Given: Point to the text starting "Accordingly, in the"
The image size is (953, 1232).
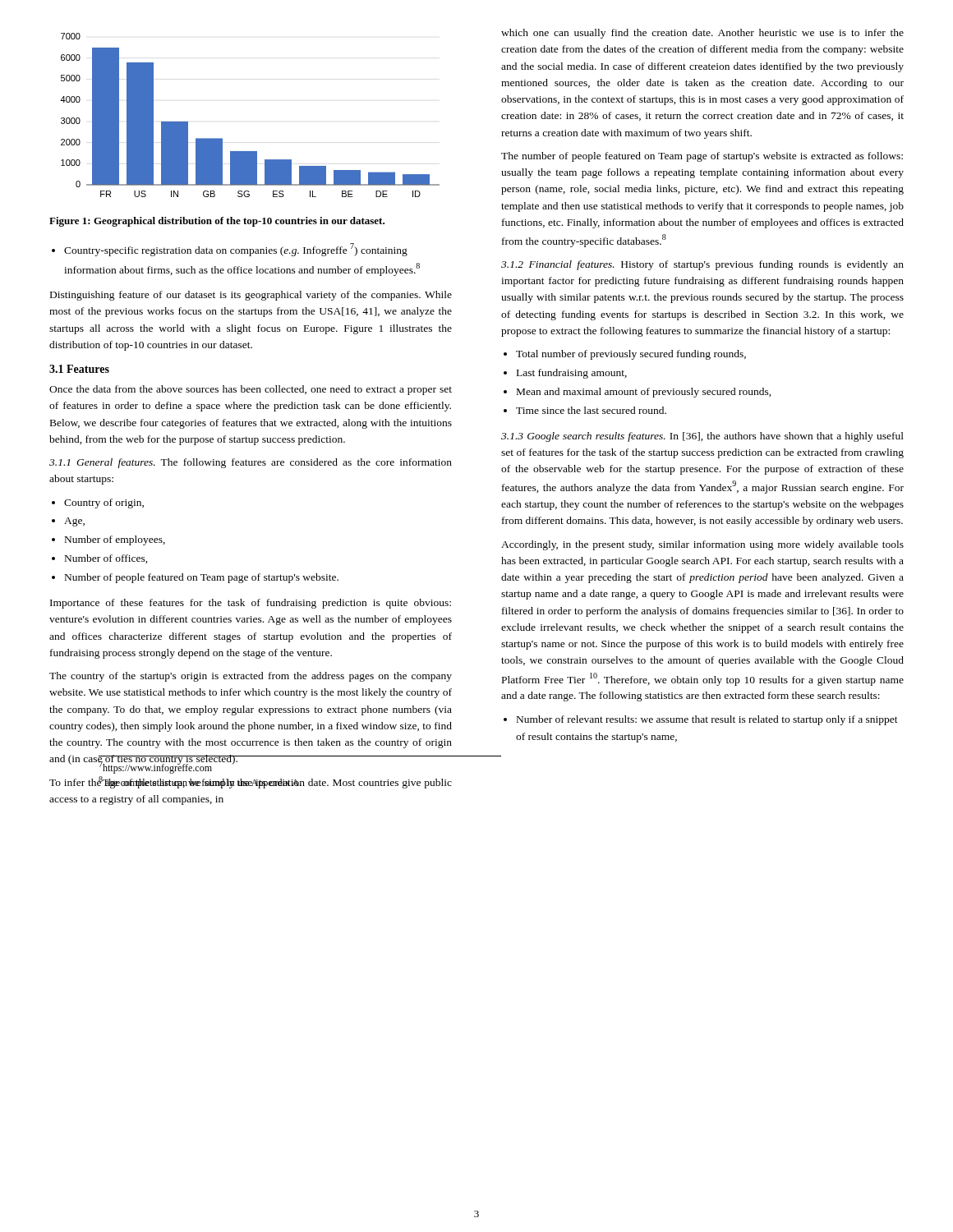Looking at the screenshot, I should coord(702,620).
